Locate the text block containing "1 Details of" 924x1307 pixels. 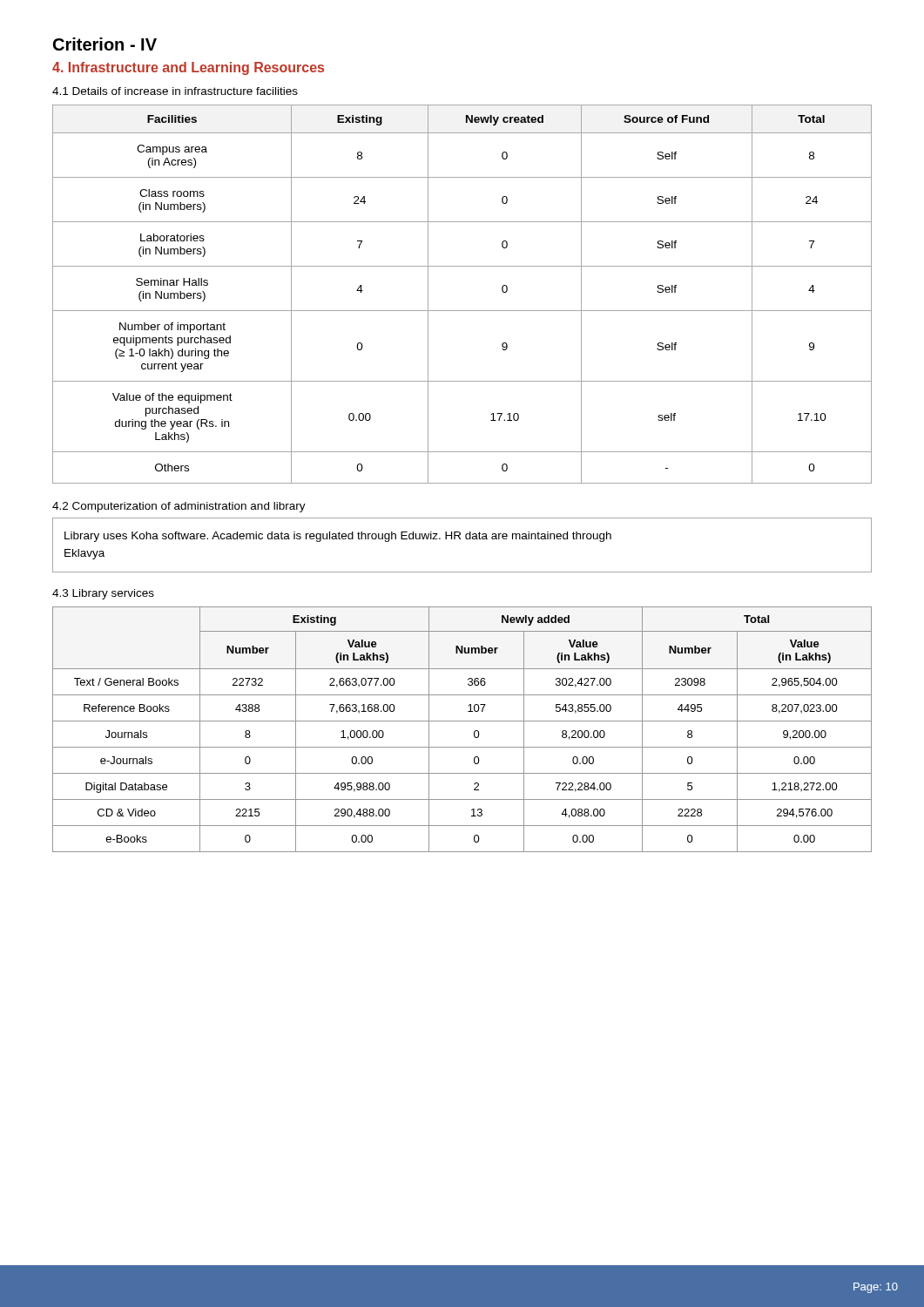click(175, 91)
